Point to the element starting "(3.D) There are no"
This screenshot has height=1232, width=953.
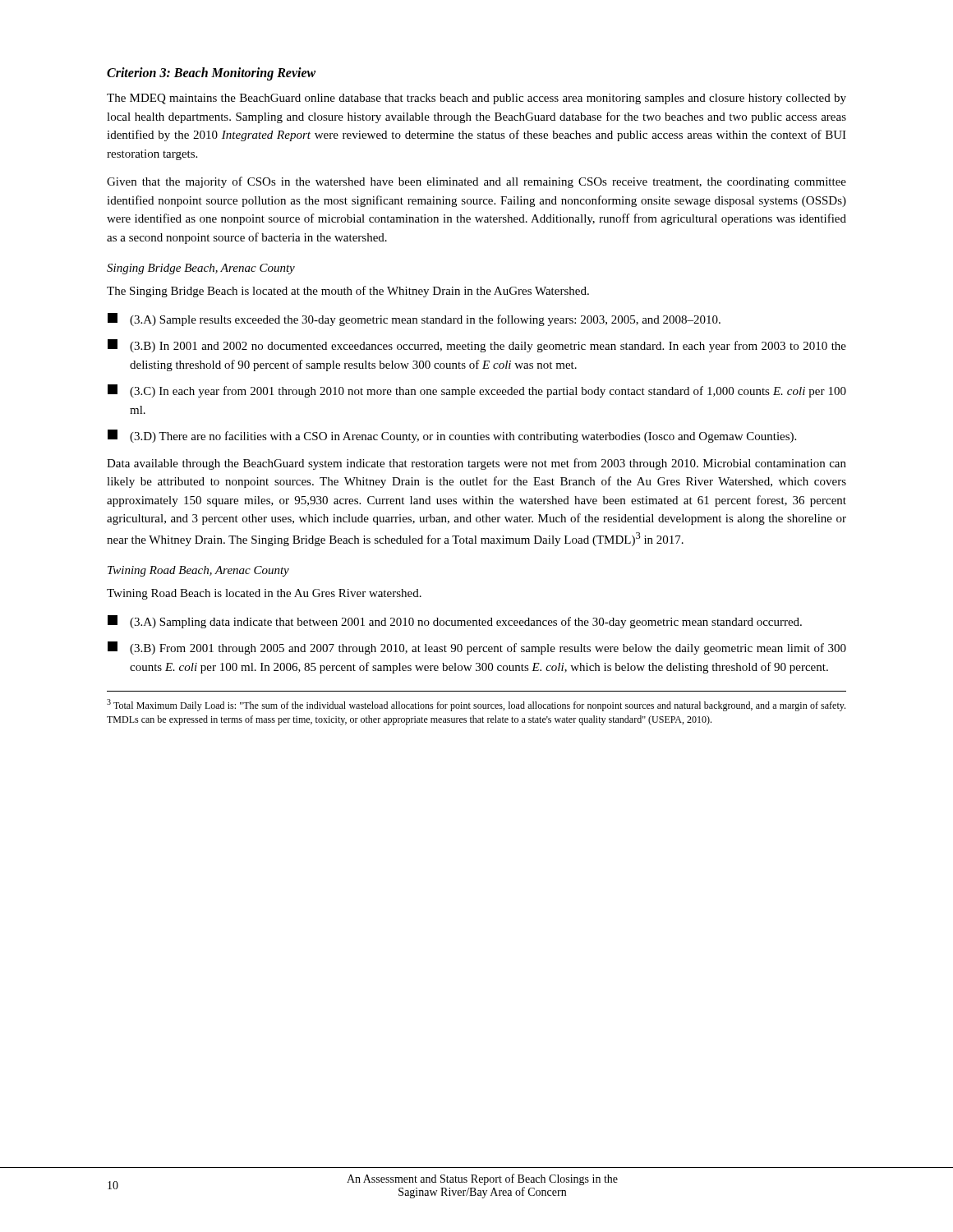click(476, 436)
